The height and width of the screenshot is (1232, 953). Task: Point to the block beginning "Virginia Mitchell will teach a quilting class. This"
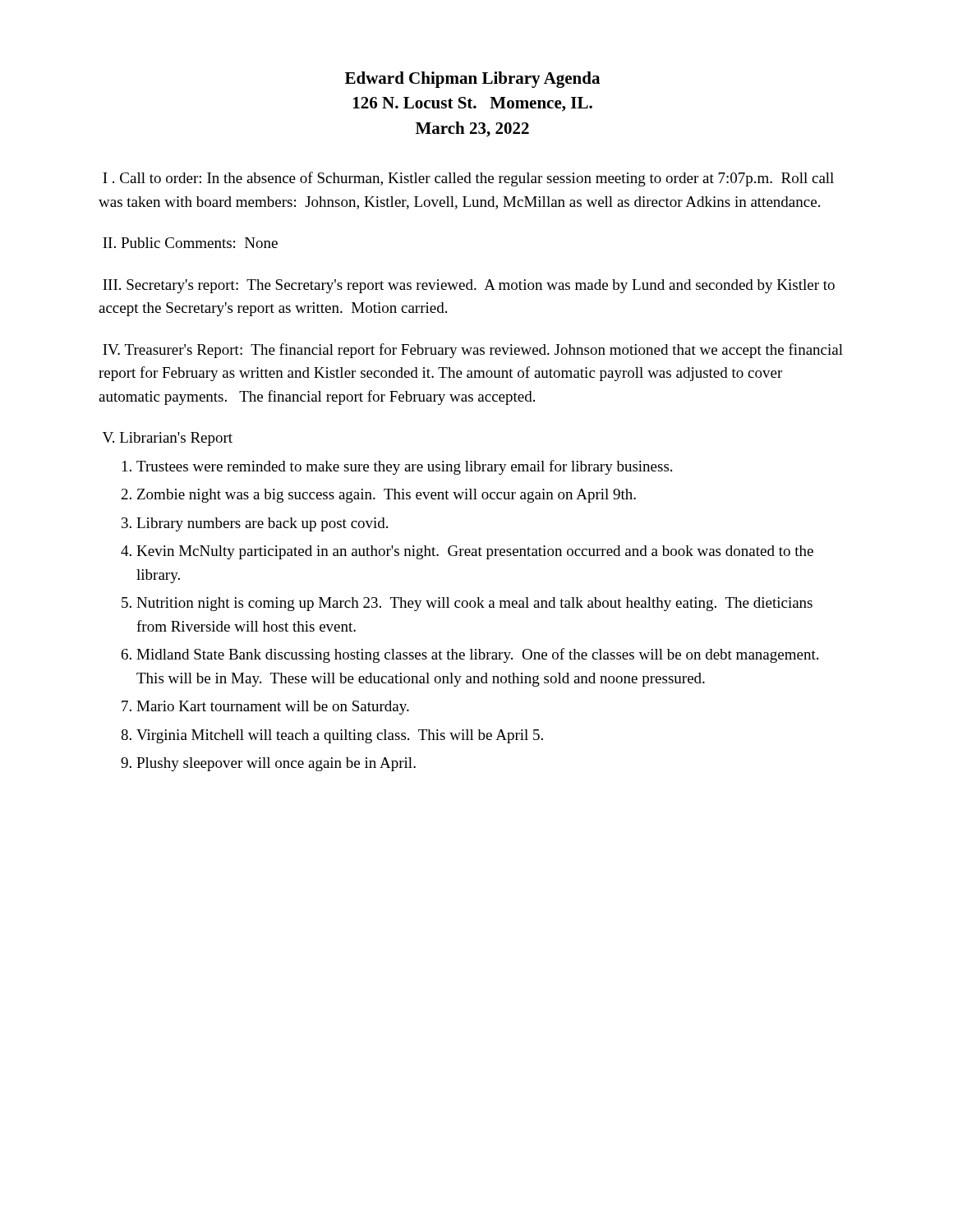[x=491, y=735]
